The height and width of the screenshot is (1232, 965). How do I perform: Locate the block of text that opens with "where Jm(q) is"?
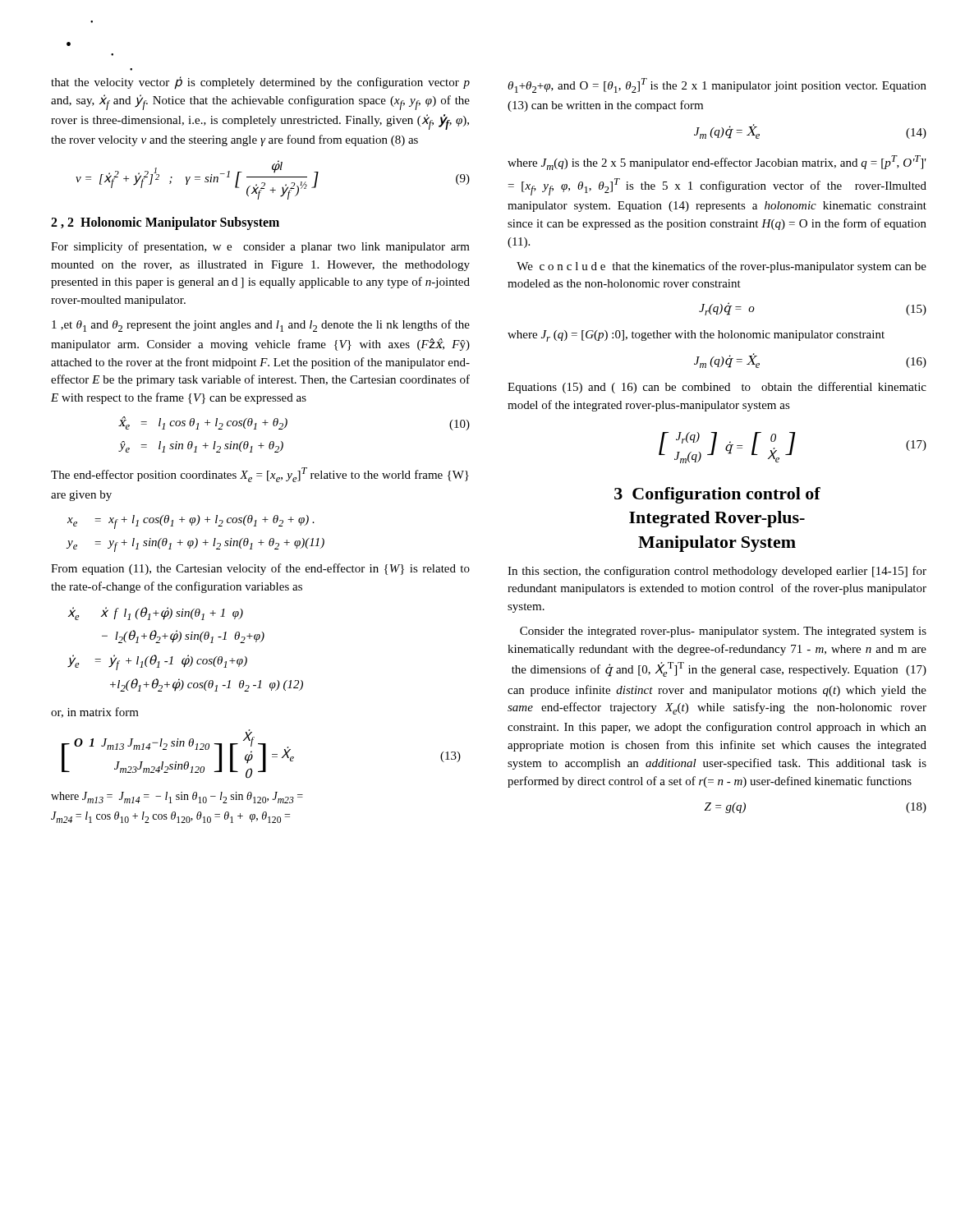717,222
